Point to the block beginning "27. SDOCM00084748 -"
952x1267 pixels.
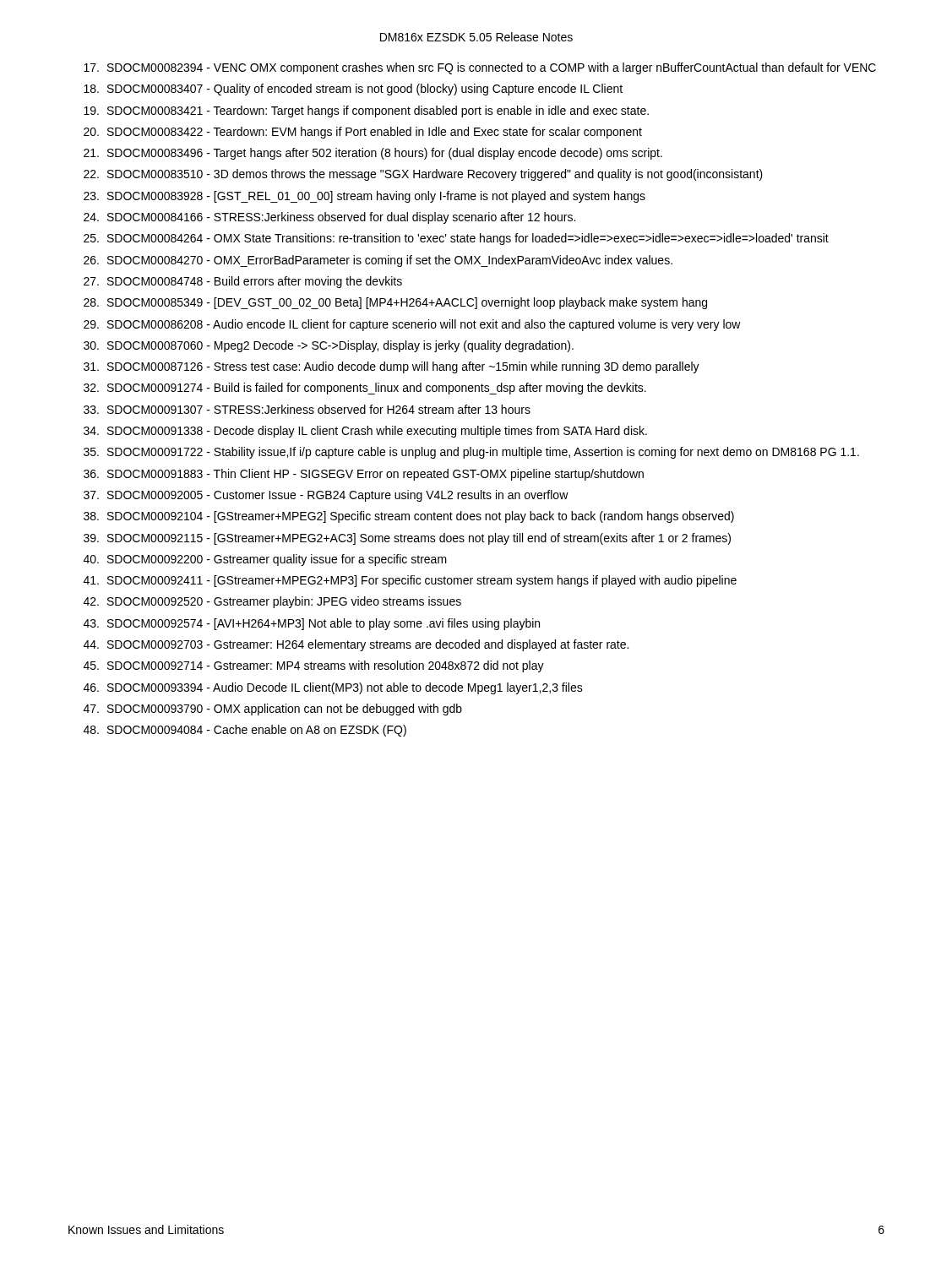(x=243, y=282)
